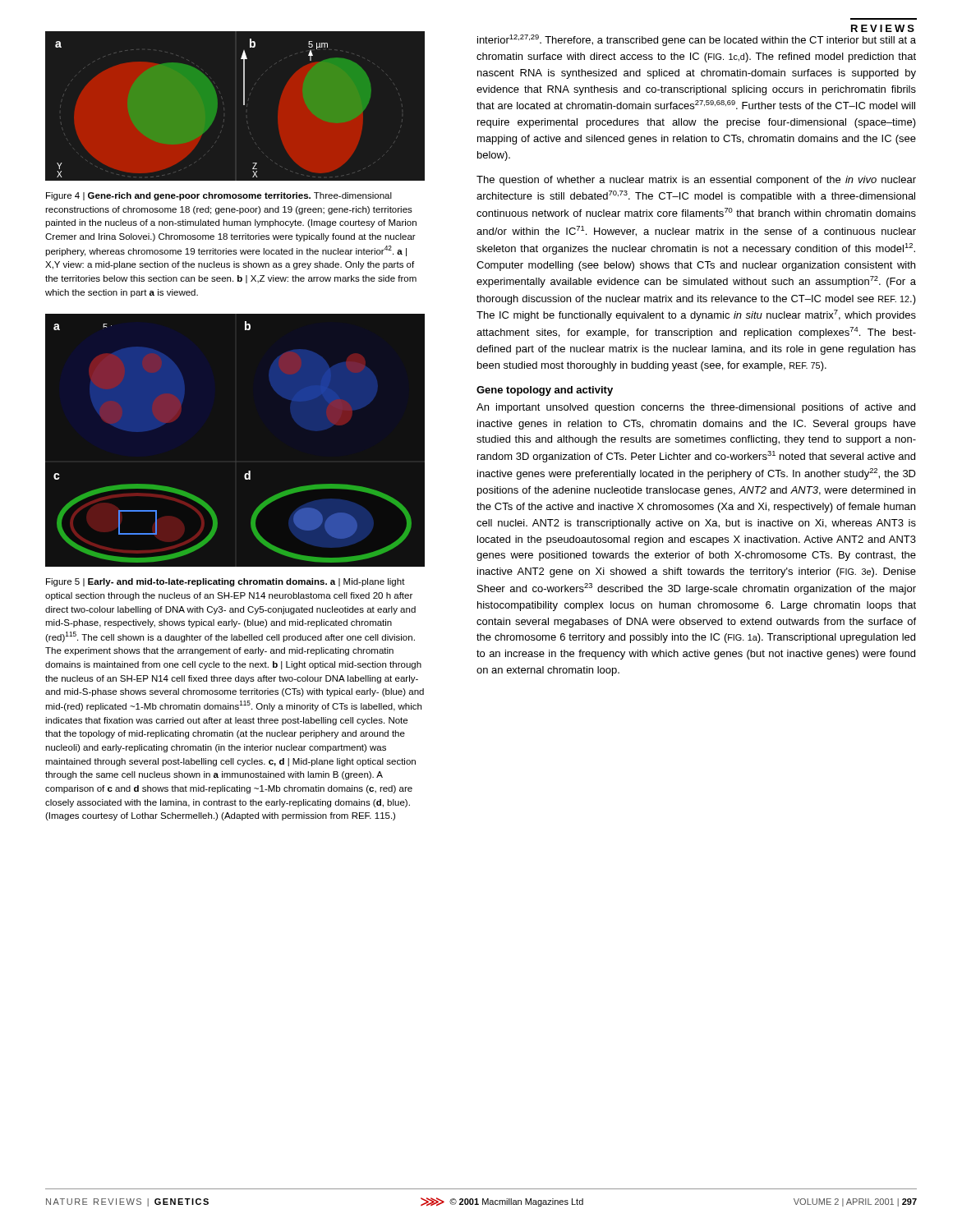Find the caption that reads "Figure 5 | Early- and mid-to-late-replicating"
Viewport: 962px width, 1232px height.
click(235, 699)
